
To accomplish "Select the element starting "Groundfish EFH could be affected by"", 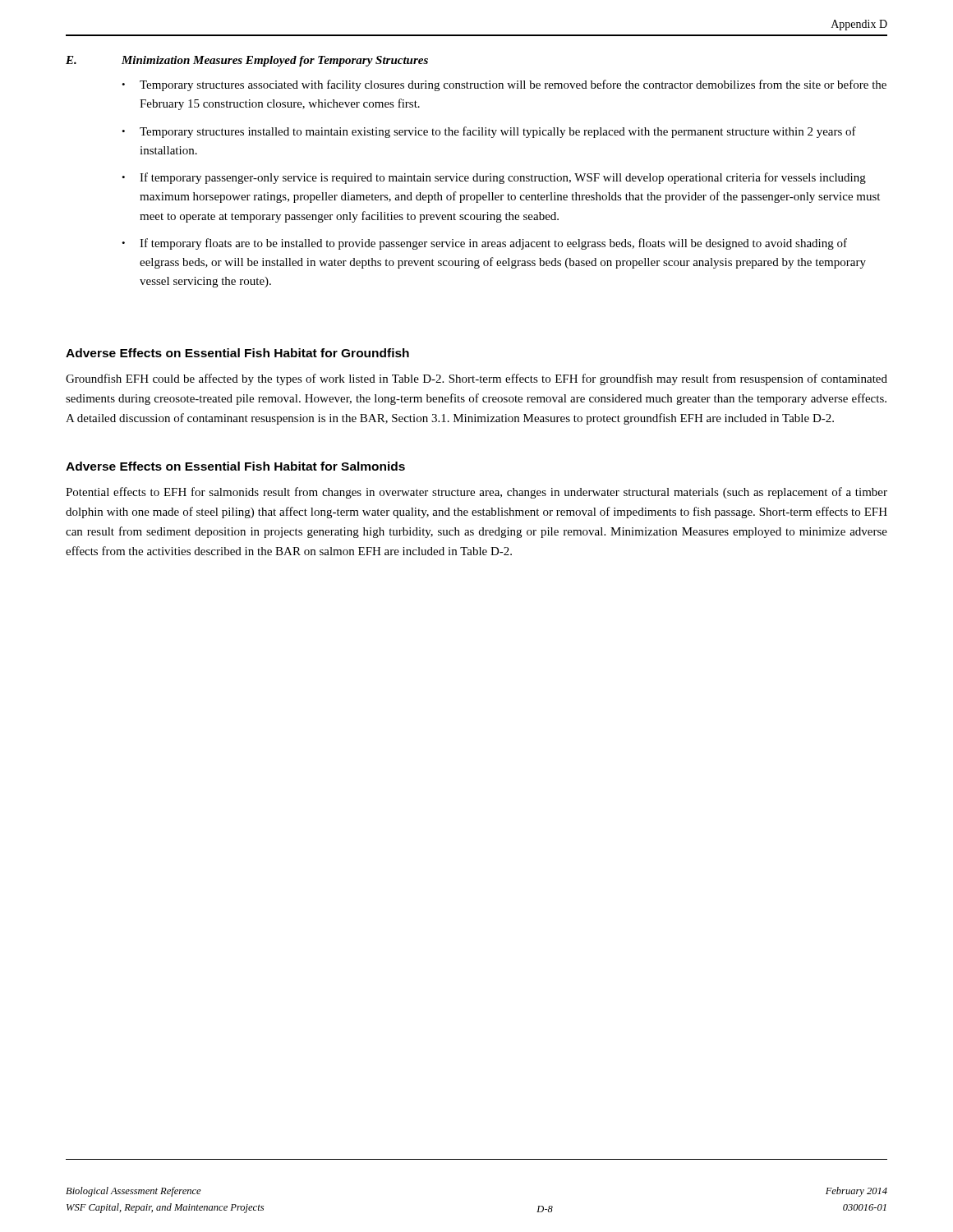I will tap(476, 398).
